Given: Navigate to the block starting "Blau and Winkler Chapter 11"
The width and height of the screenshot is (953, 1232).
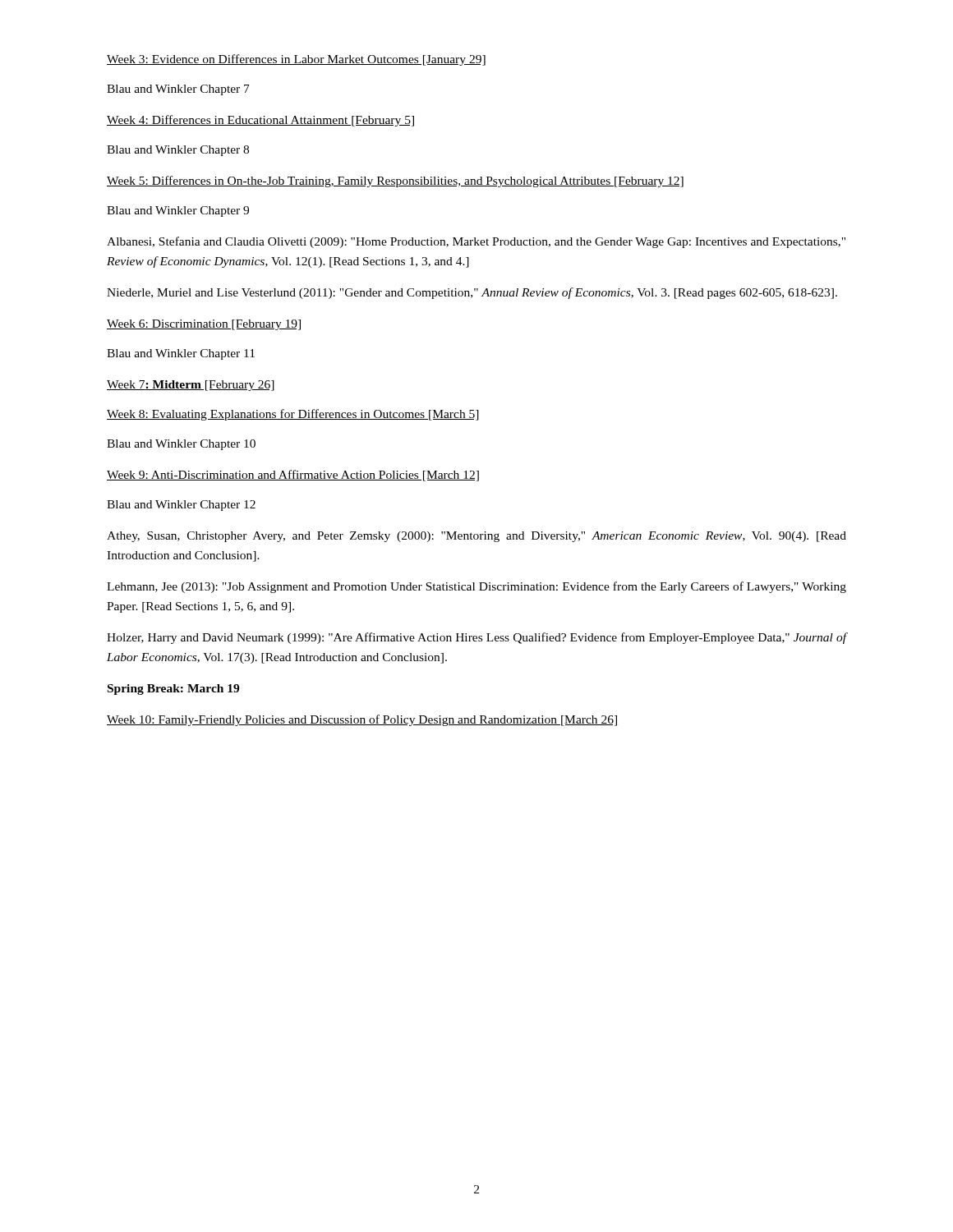Looking at the screenshot, I should tap(181, 353).
